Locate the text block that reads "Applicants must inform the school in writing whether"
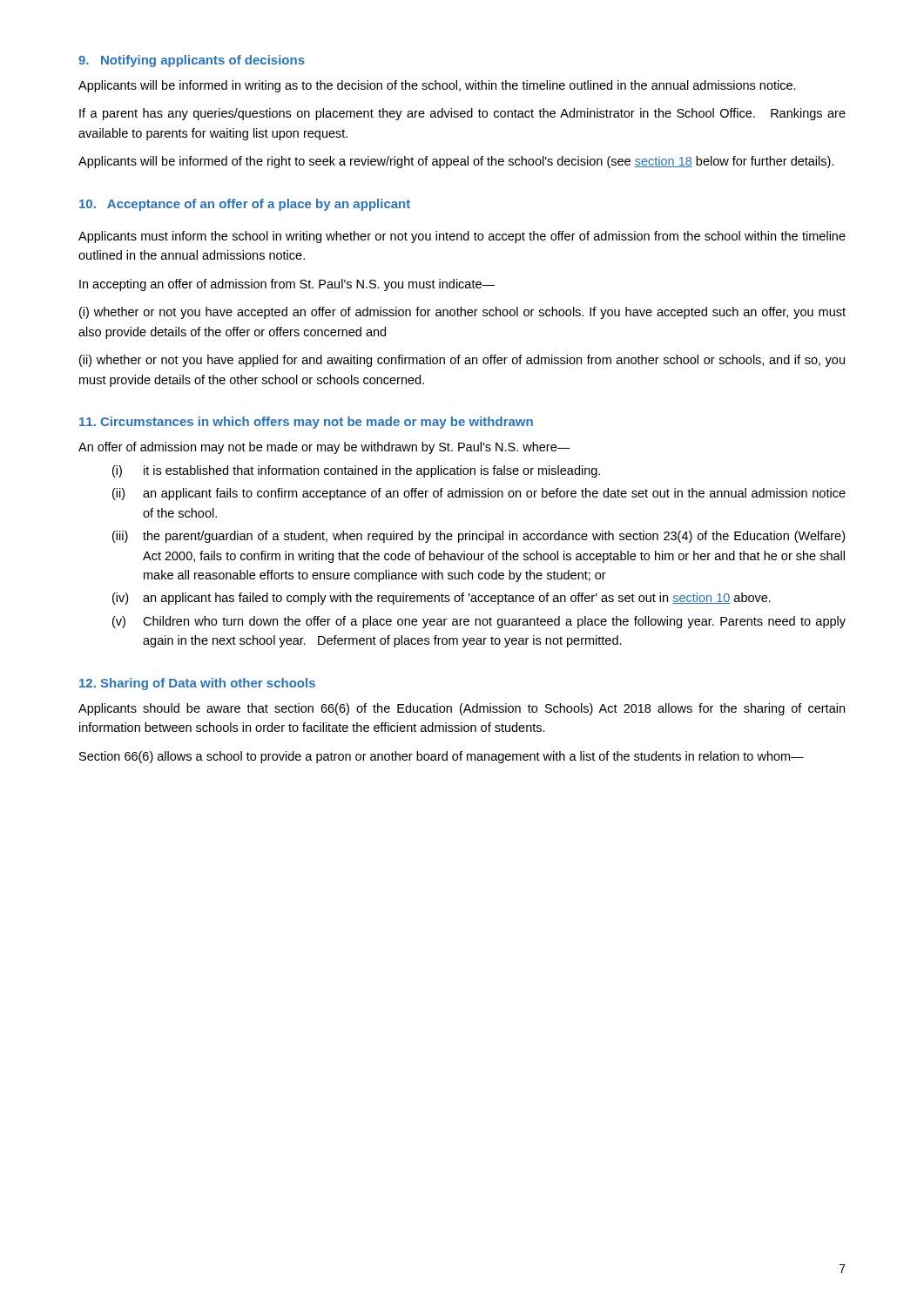Image resolution: width=924 pixels, height=1307 pixels. pyautogui.click(x=462, y=246)
